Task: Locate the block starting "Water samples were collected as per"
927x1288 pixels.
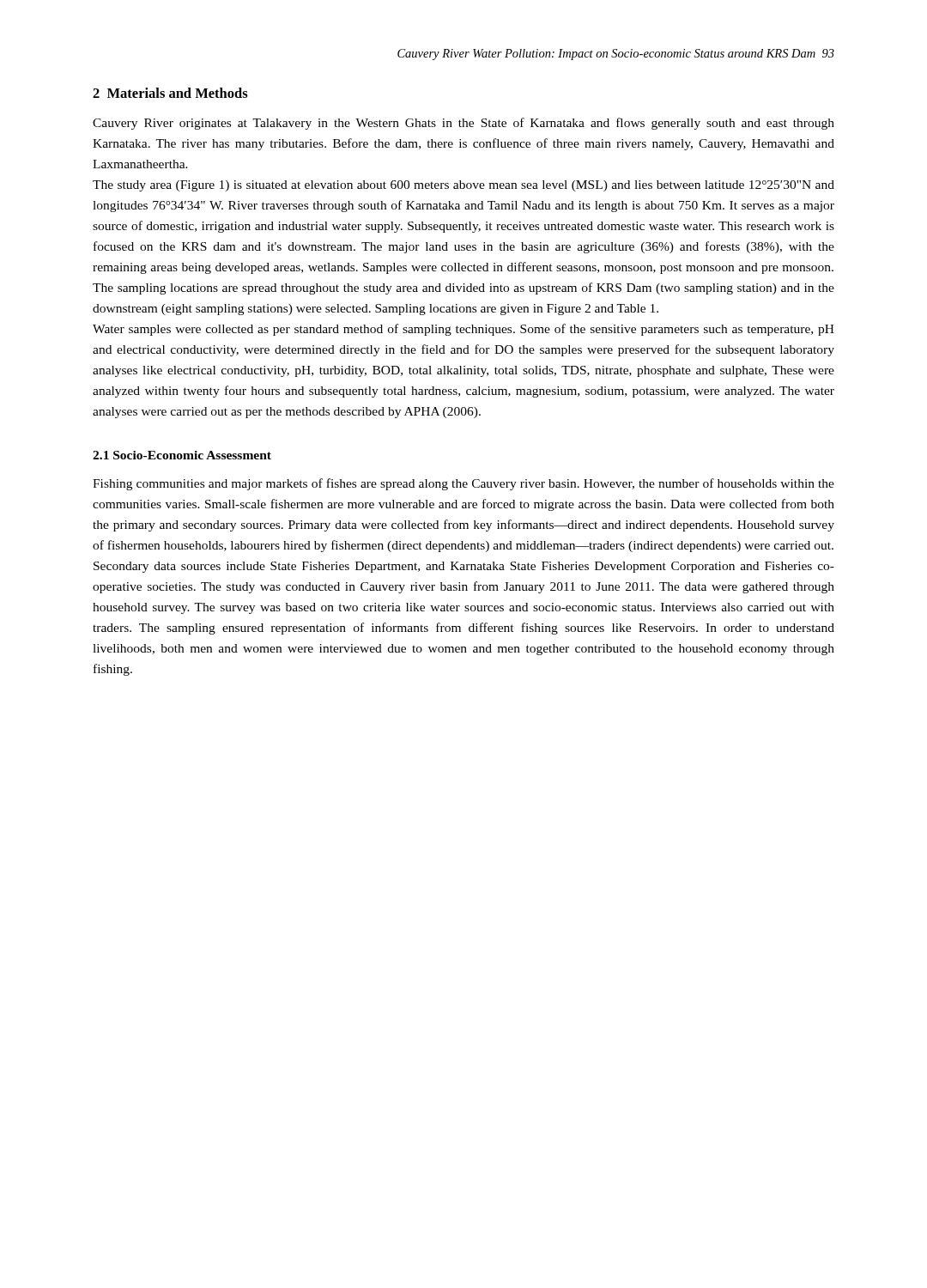Action: (x=464, y=370)
